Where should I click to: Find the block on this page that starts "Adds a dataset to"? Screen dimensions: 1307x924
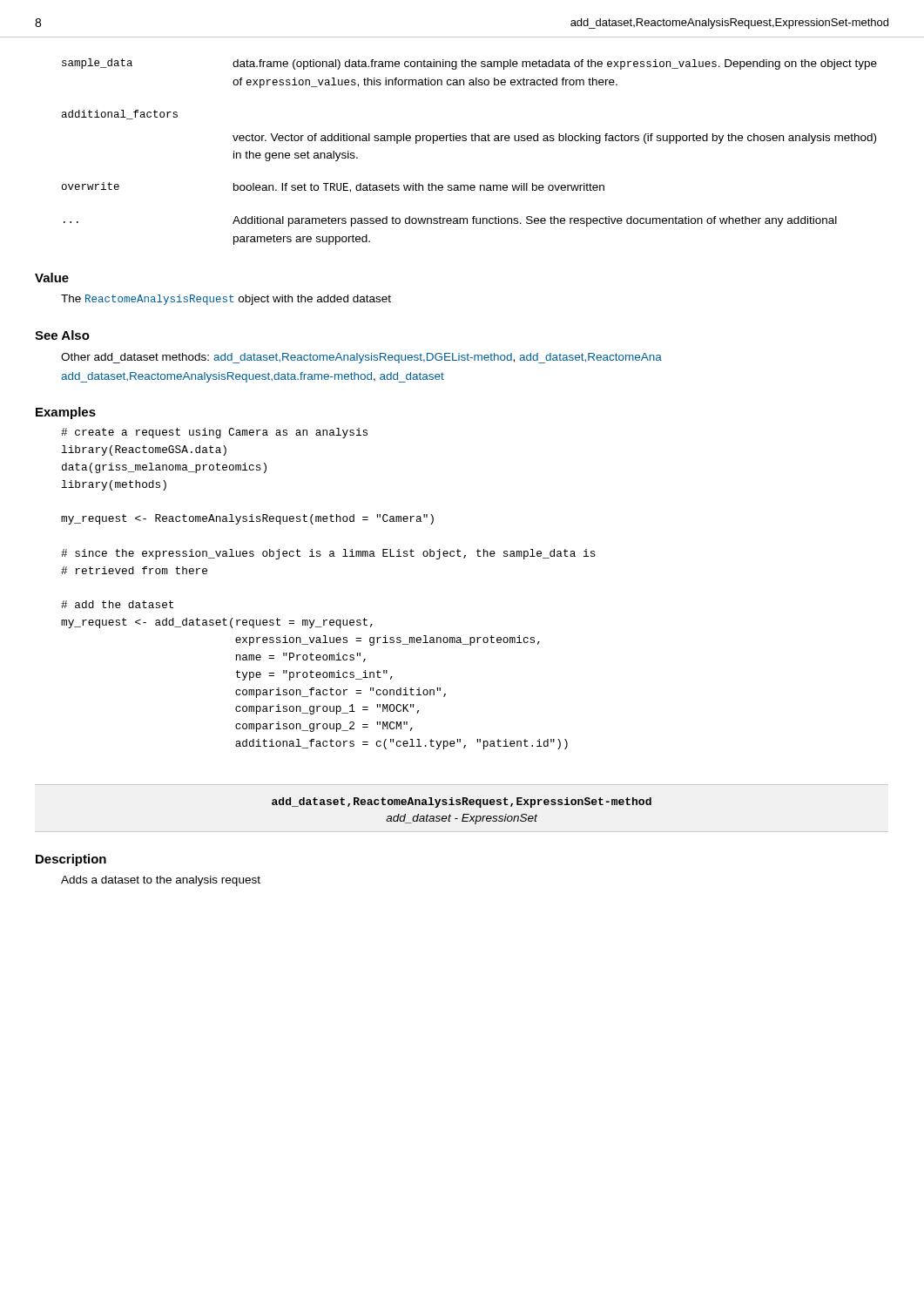pos(161,879)
